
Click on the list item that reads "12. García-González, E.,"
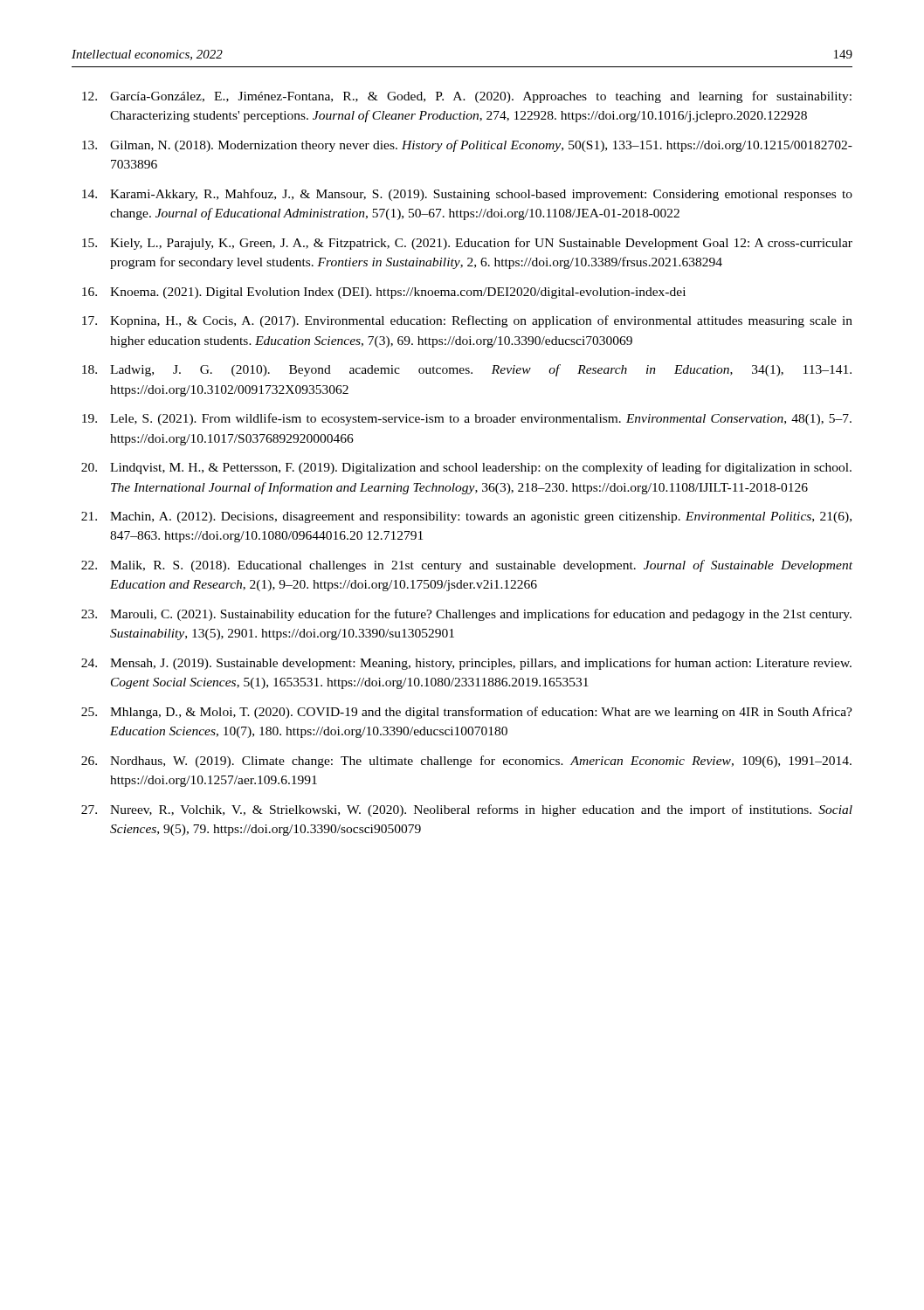tap(462, 106)
